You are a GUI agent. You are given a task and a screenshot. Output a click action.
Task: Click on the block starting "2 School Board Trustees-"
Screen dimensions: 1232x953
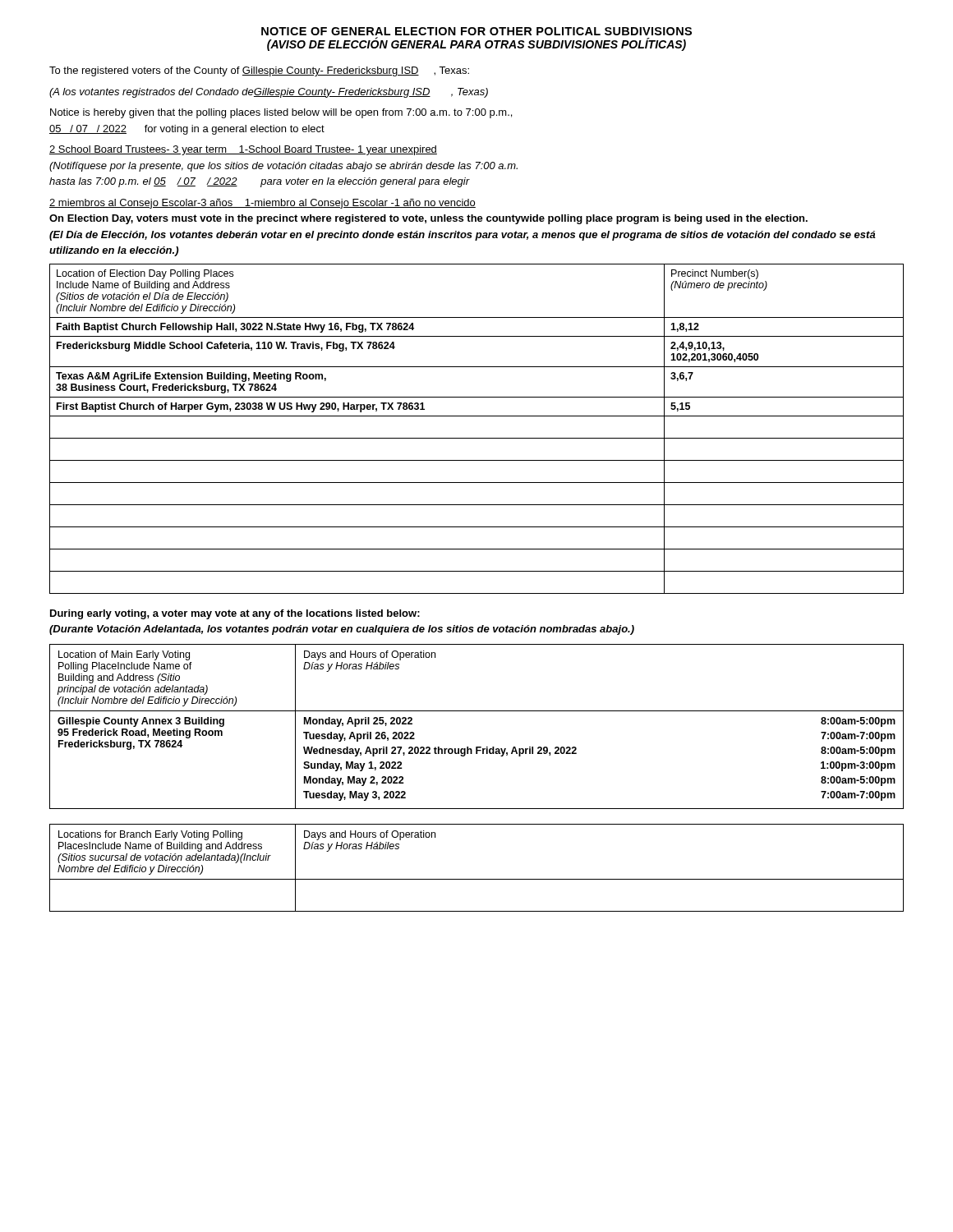point(299,165)
